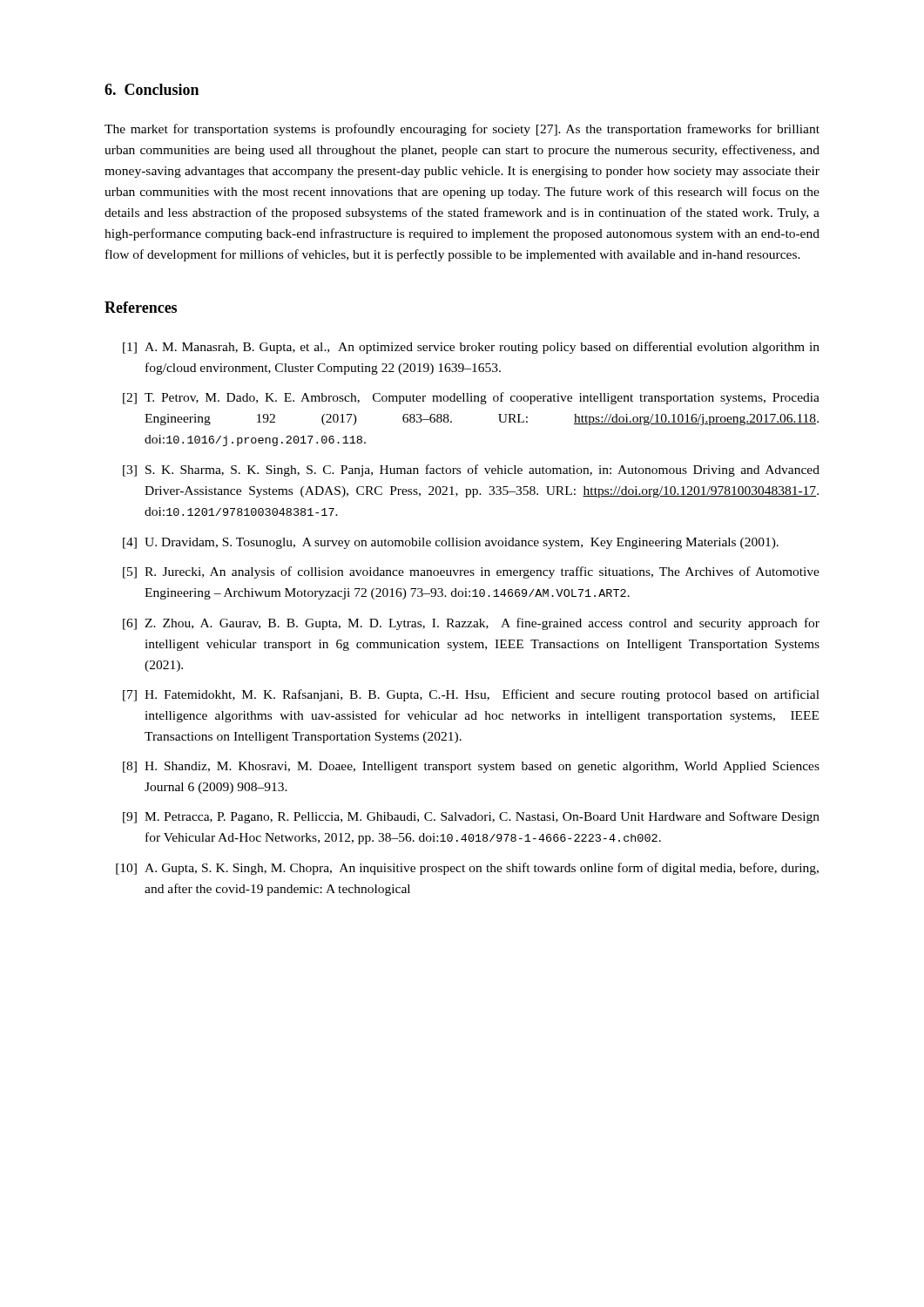Navigate to the element starting "[6] Z. Zhou, A."
Image resolution: width=924 pixels, height=1307 pixels.
click(462, 644)
